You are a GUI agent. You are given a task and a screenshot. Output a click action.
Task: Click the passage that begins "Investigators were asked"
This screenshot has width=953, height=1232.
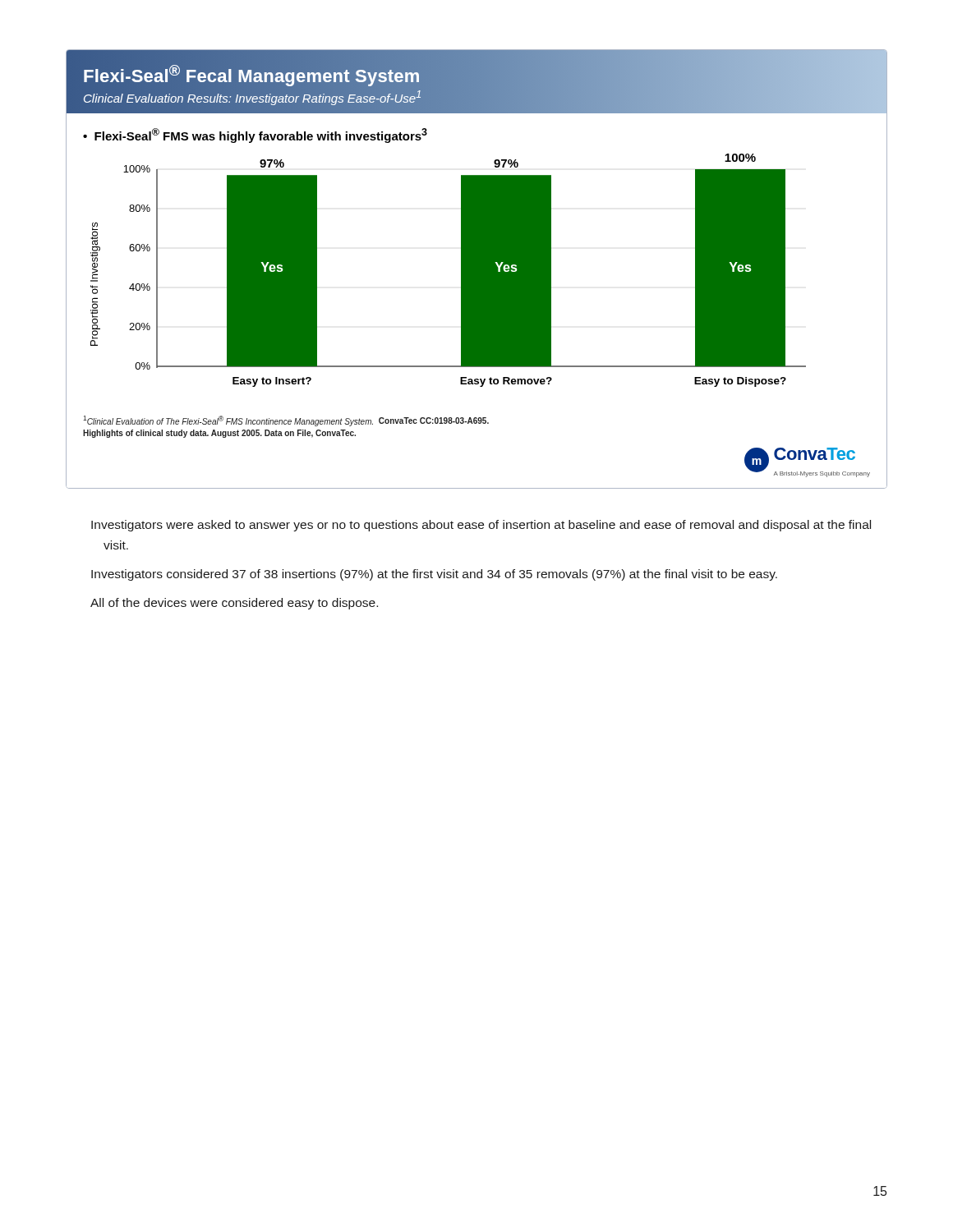pyautogui.click(x=481, y=535)
